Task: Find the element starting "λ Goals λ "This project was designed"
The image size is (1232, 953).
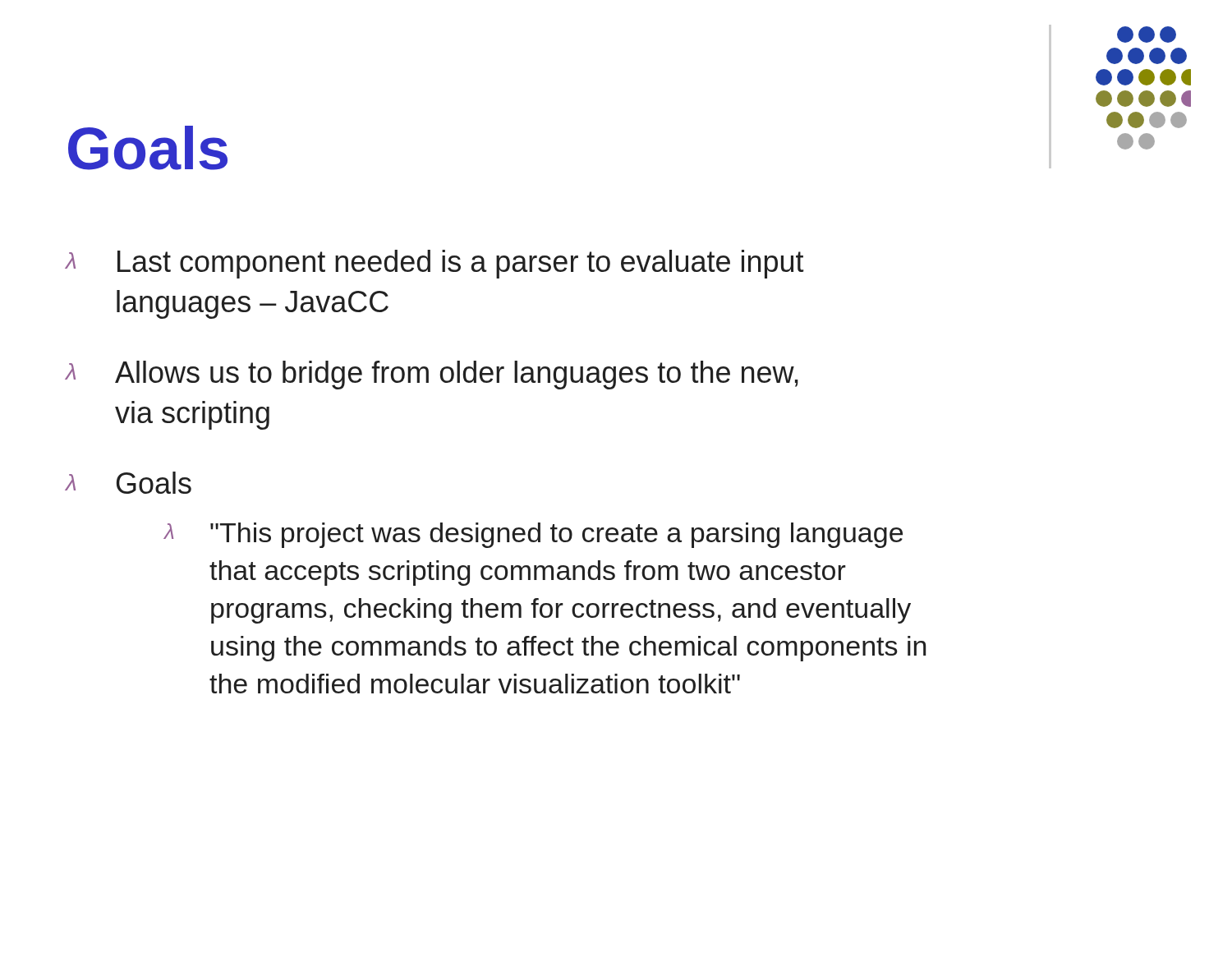Action: (x=616, y=584)
